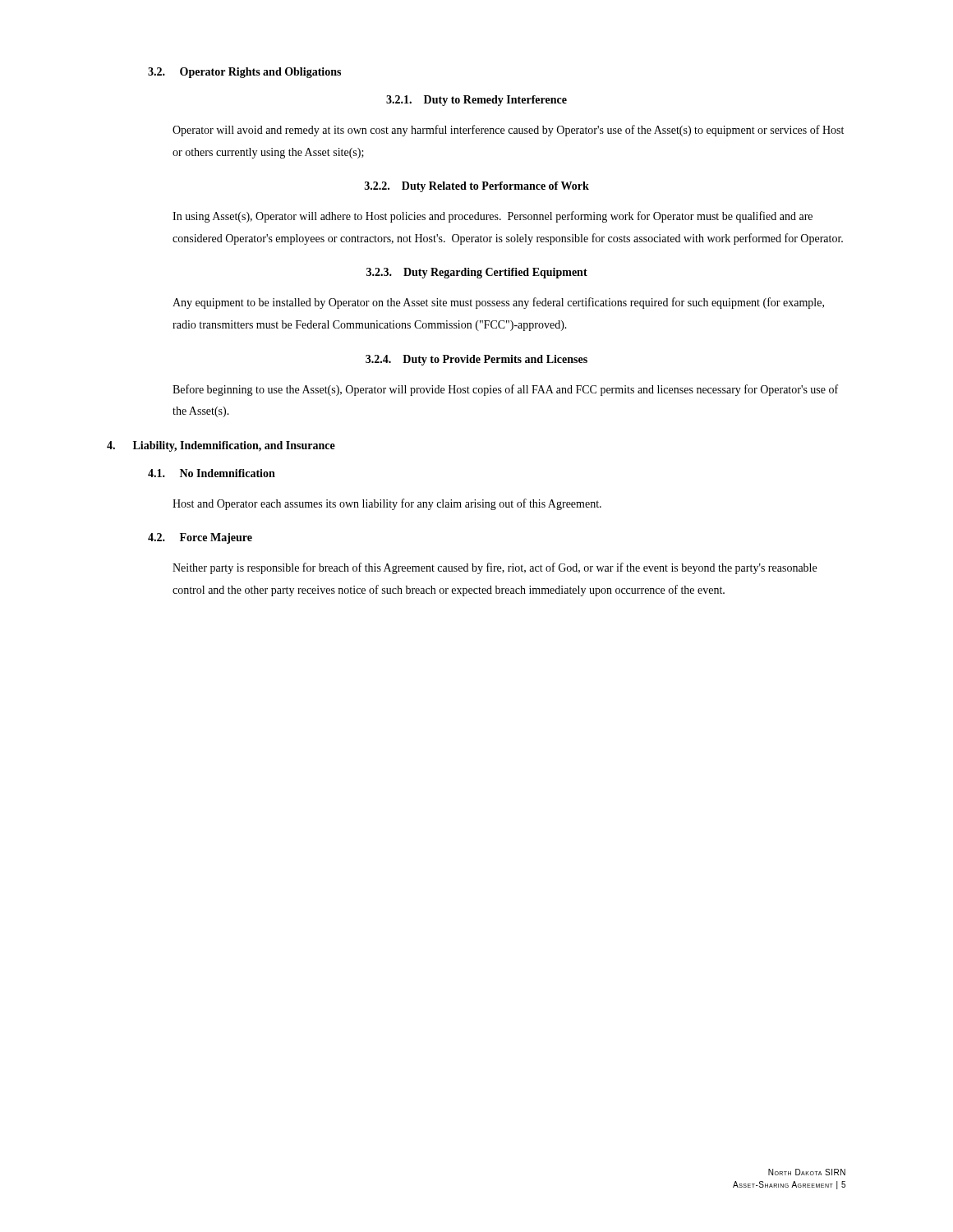Locate the text "4.2. Force Majeure"
Image resolution: width=953 pixels, height=1232 pixels.
pos(200,538)
